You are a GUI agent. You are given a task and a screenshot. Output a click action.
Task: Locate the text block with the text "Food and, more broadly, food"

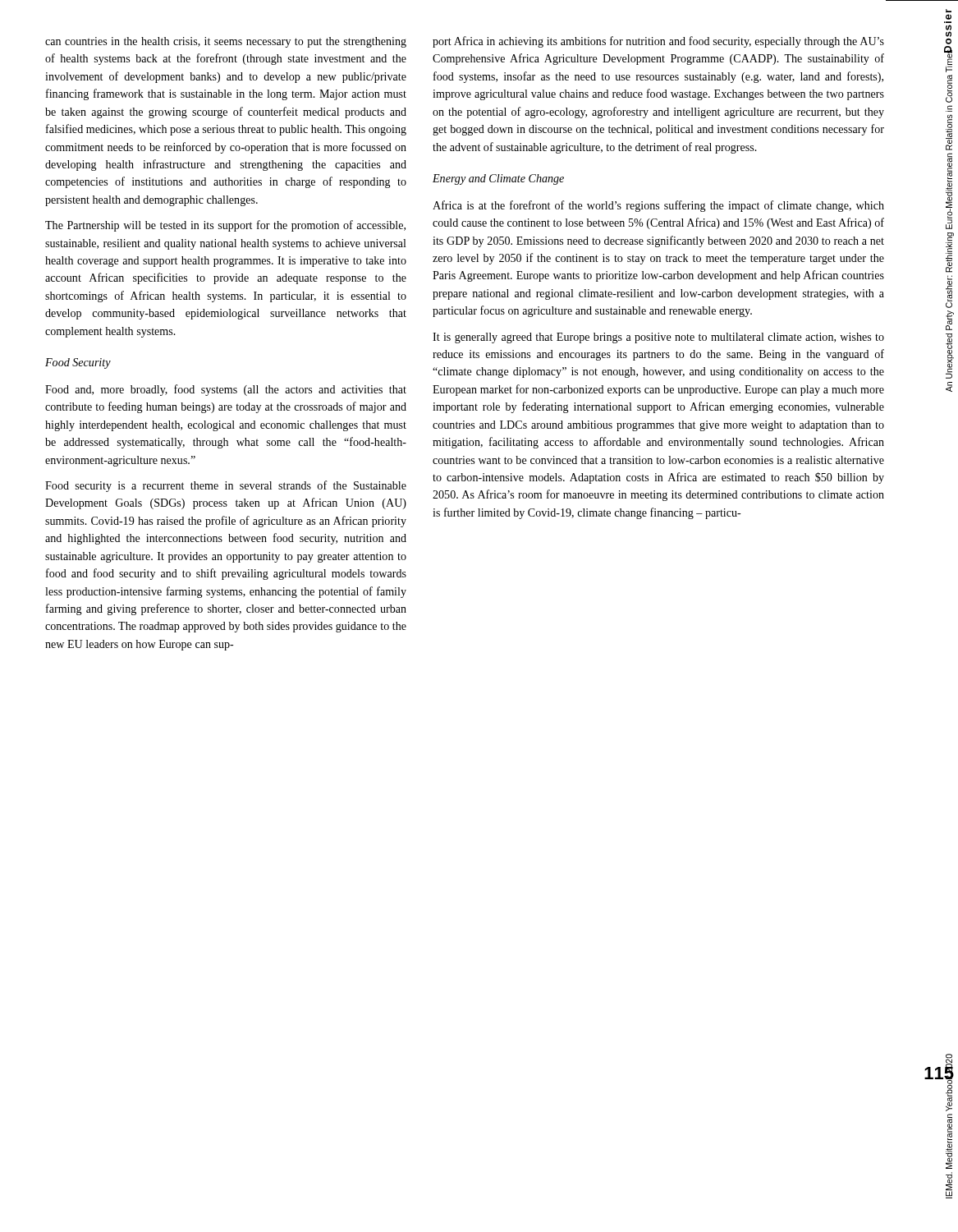tap(226, 425)
